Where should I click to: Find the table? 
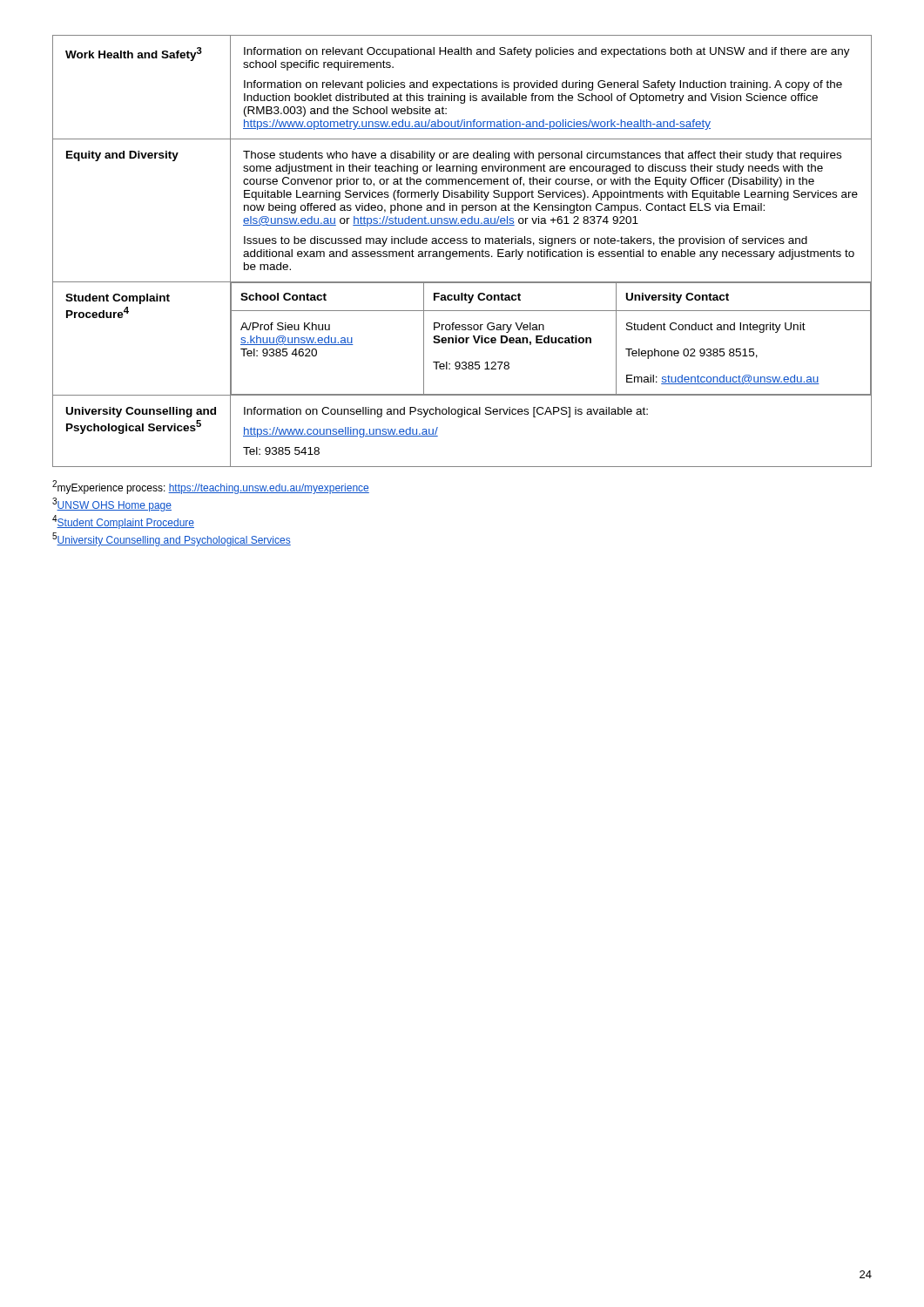(x=462, y=251)
